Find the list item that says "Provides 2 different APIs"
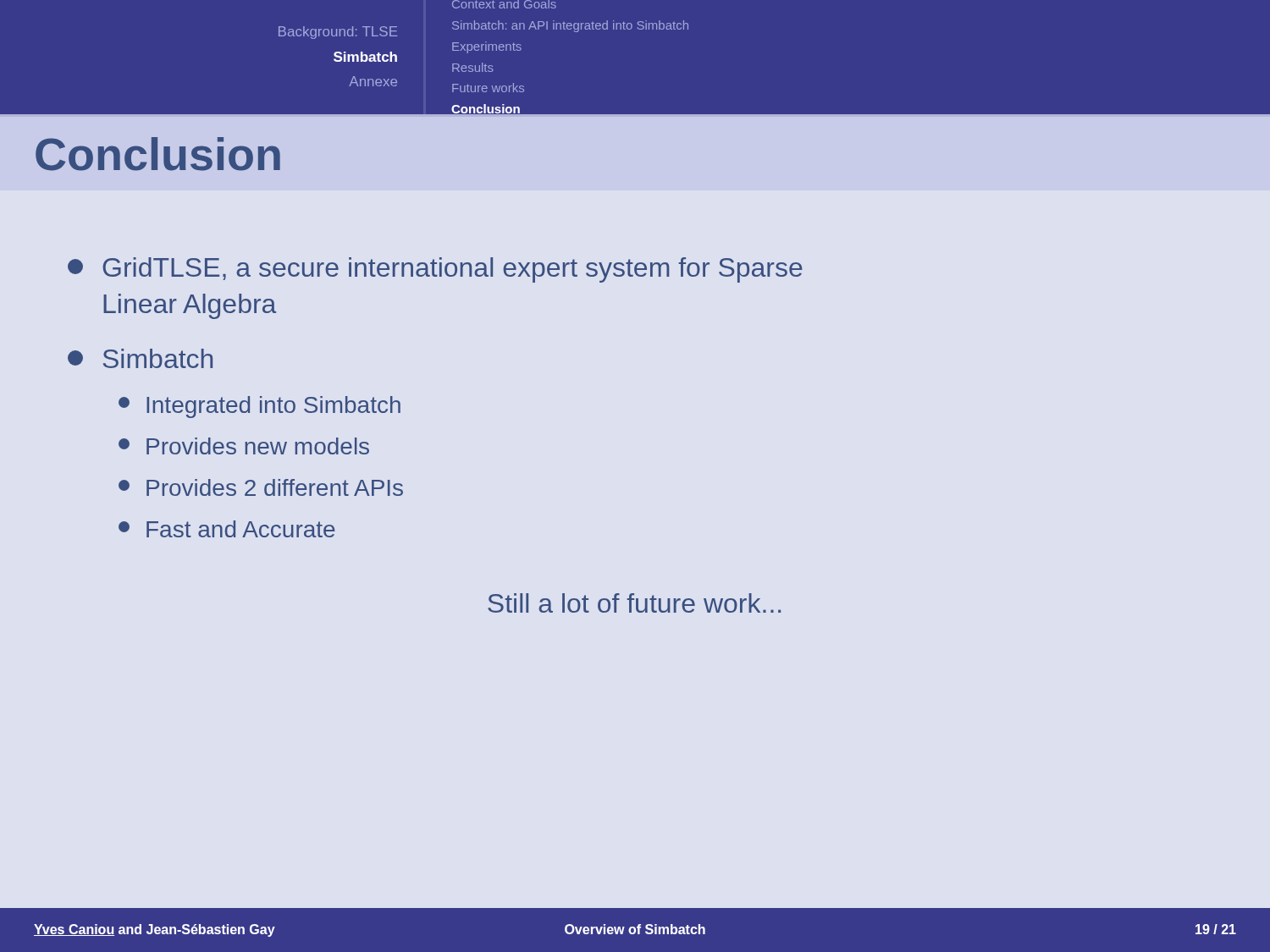Screen dimensions: 952x1270 (261, 488)
